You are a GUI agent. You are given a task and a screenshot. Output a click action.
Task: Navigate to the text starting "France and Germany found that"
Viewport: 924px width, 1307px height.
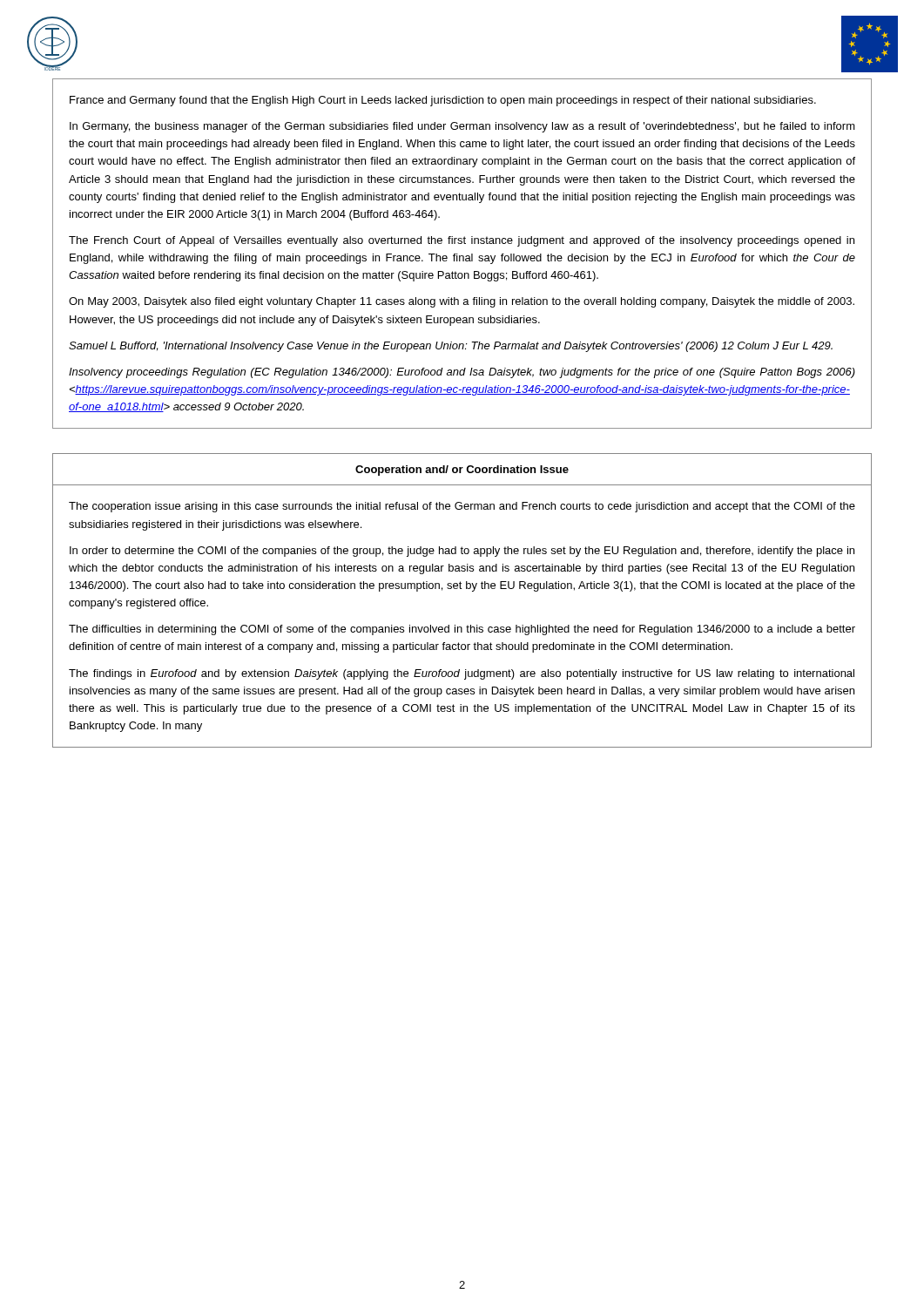point(443,100)
